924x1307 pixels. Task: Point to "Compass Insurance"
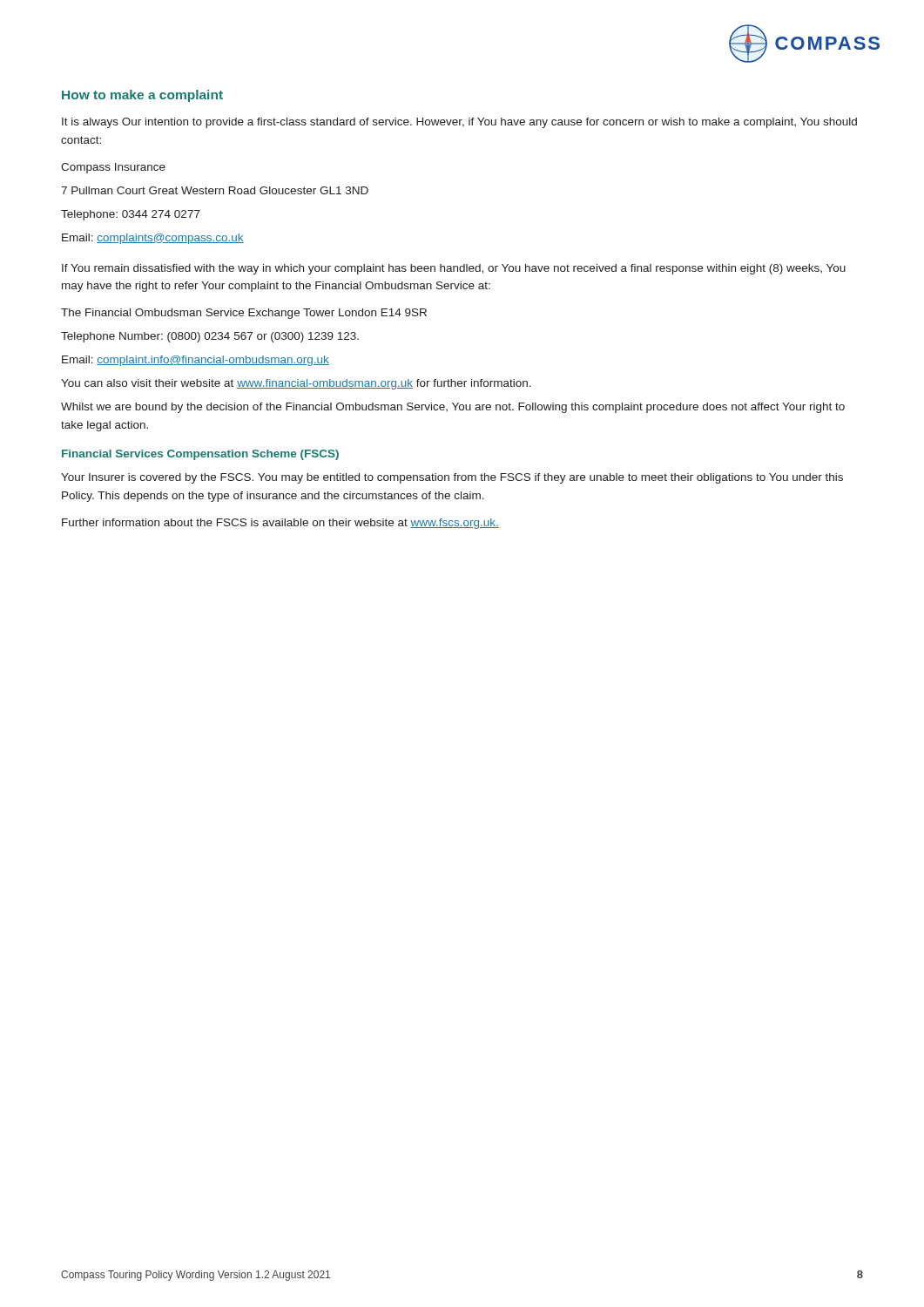tap(113, 167)
